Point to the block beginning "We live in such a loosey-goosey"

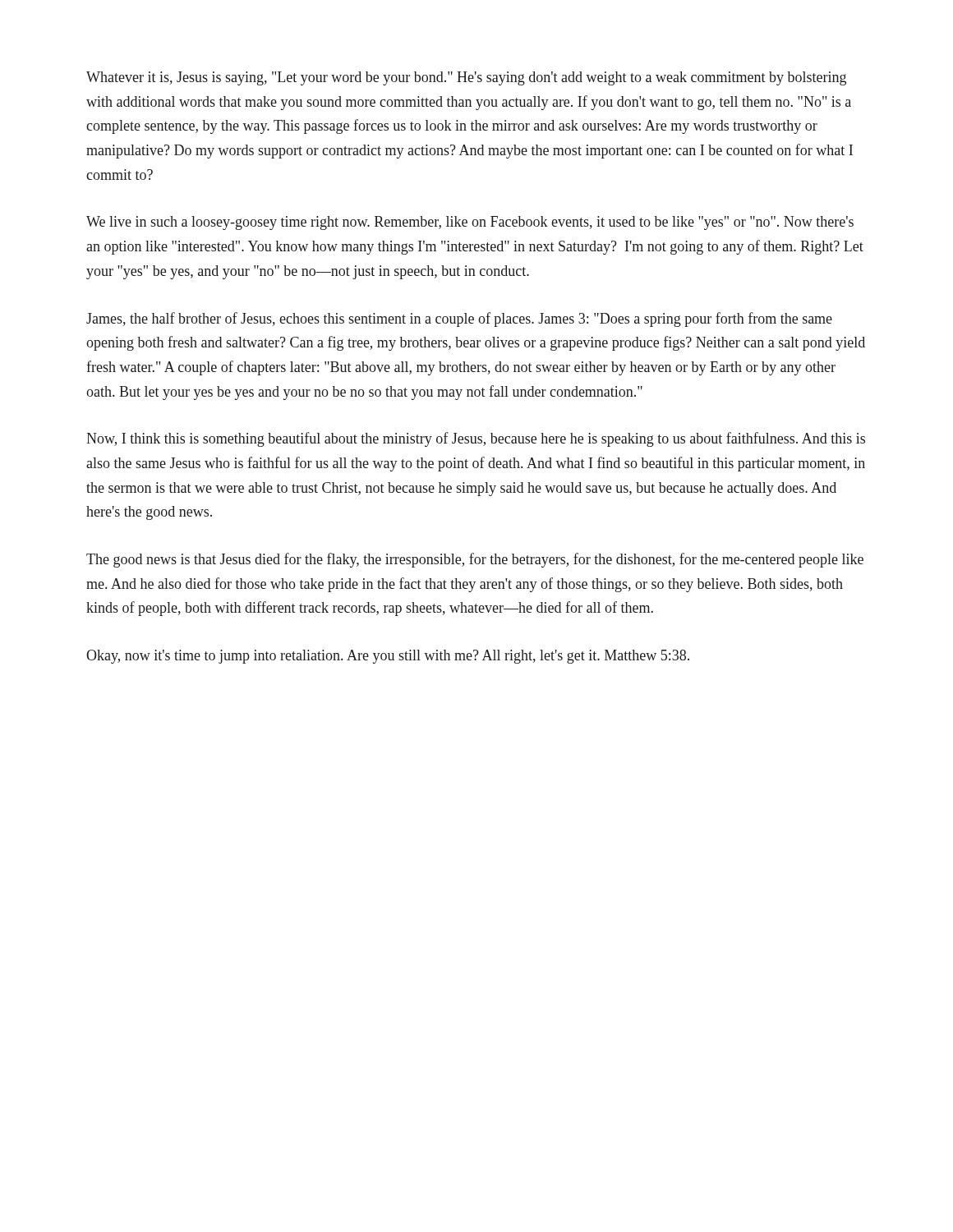(x=475, y=246)
